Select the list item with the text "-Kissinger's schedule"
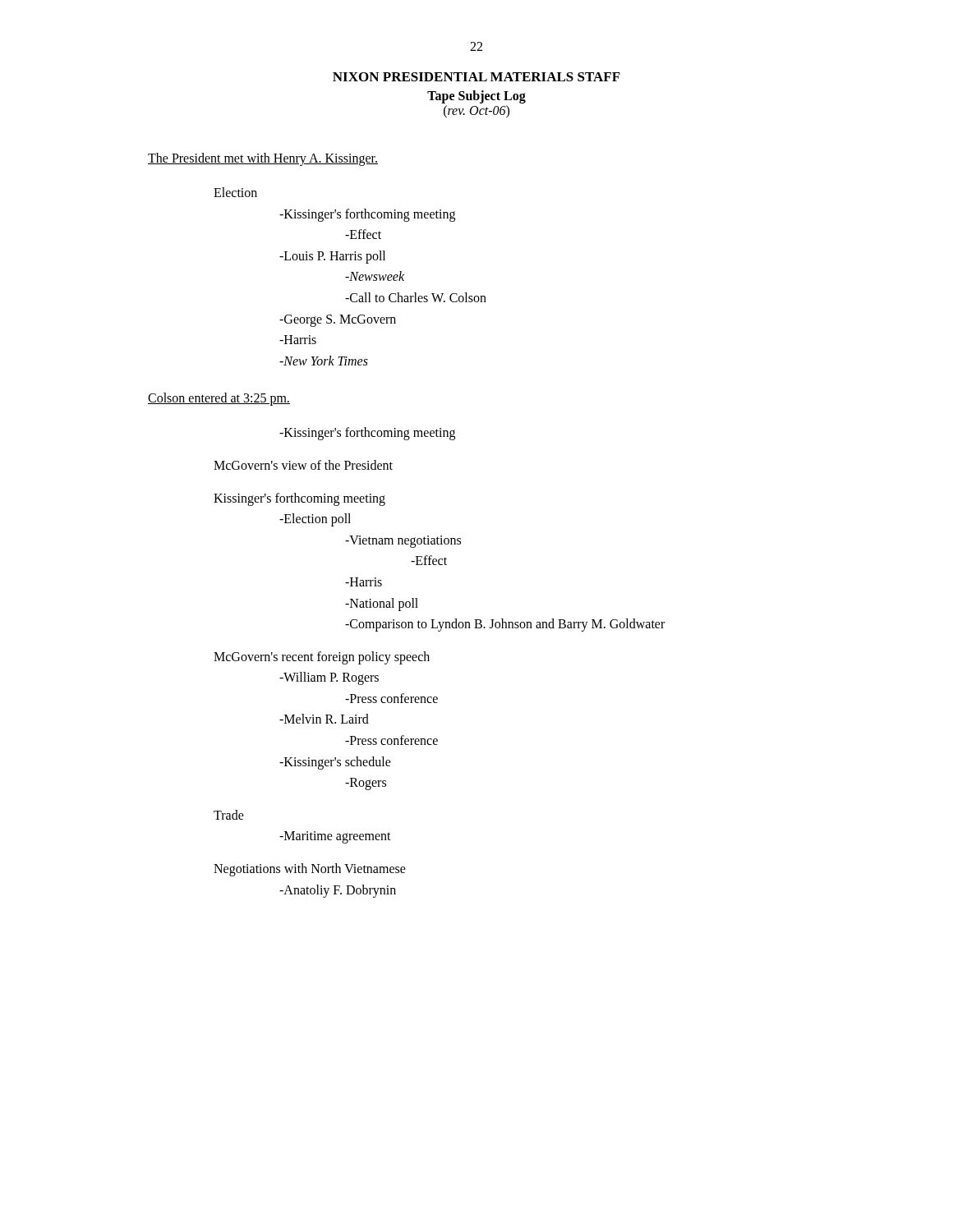Viewport: 953px width, 1232px height. (335, 761)
